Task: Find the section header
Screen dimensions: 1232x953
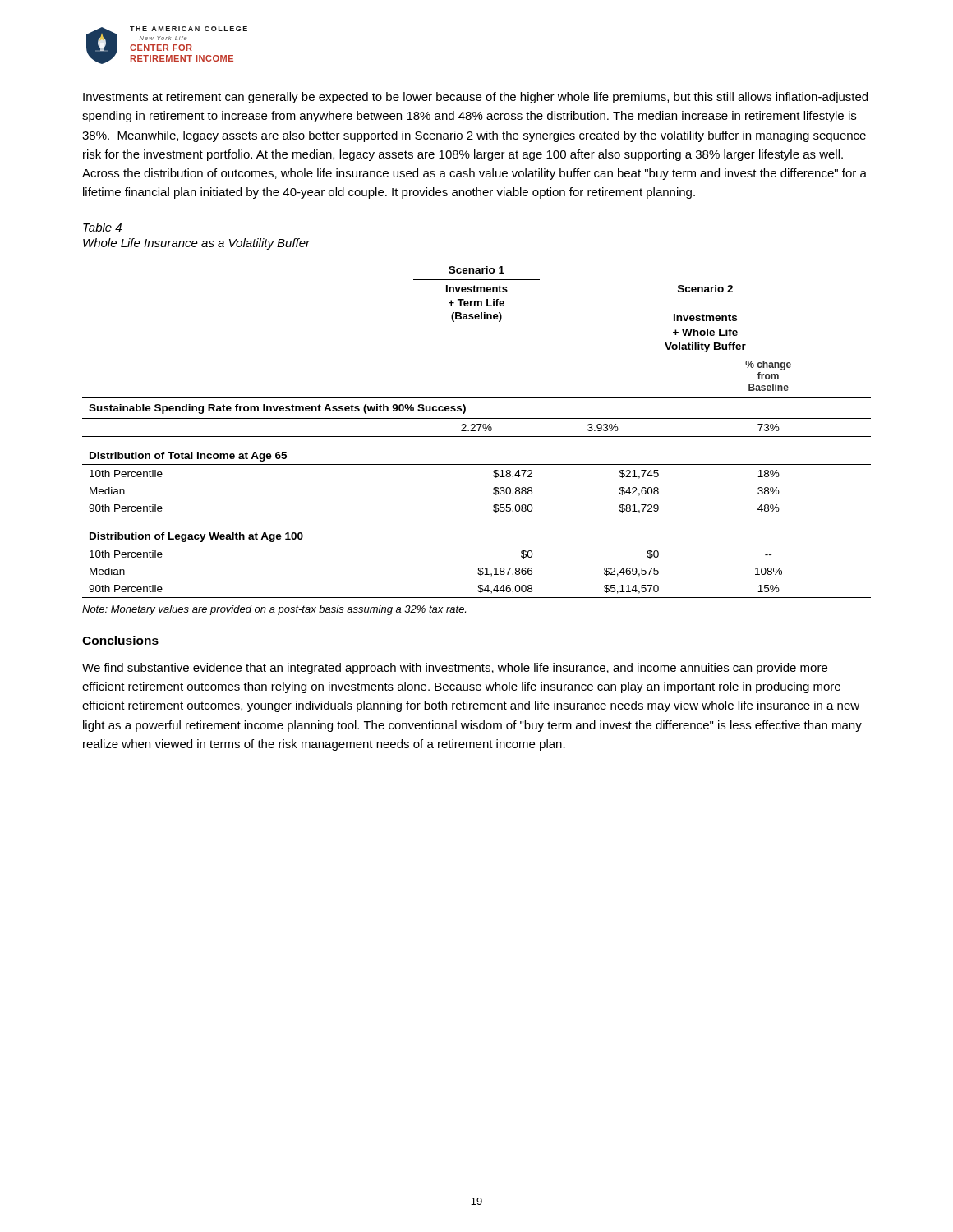Action: 120,640
